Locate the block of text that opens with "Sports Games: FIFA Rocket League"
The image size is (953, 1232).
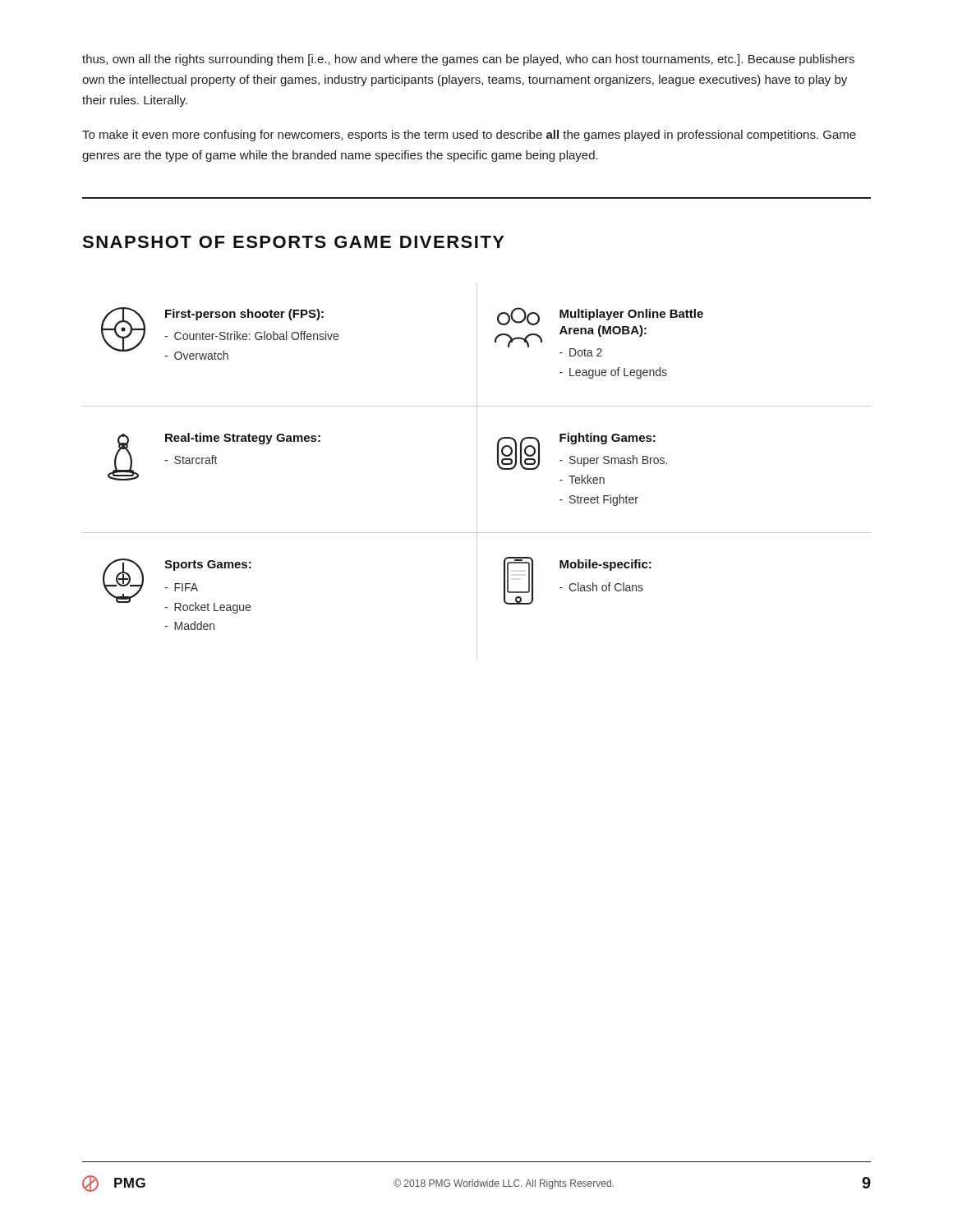point(208,565)
